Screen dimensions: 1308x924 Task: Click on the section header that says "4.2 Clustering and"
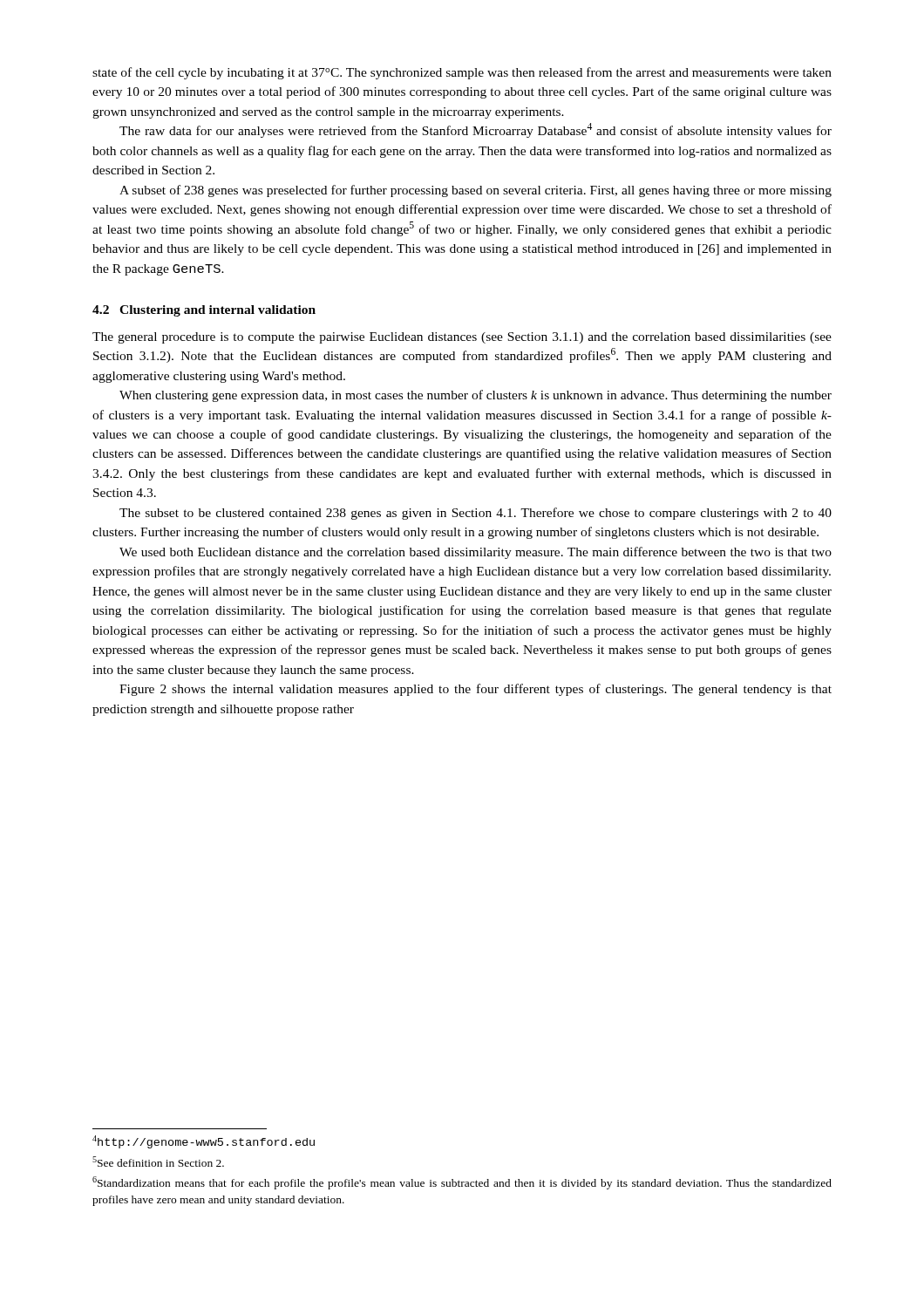(x=204, y=309)
